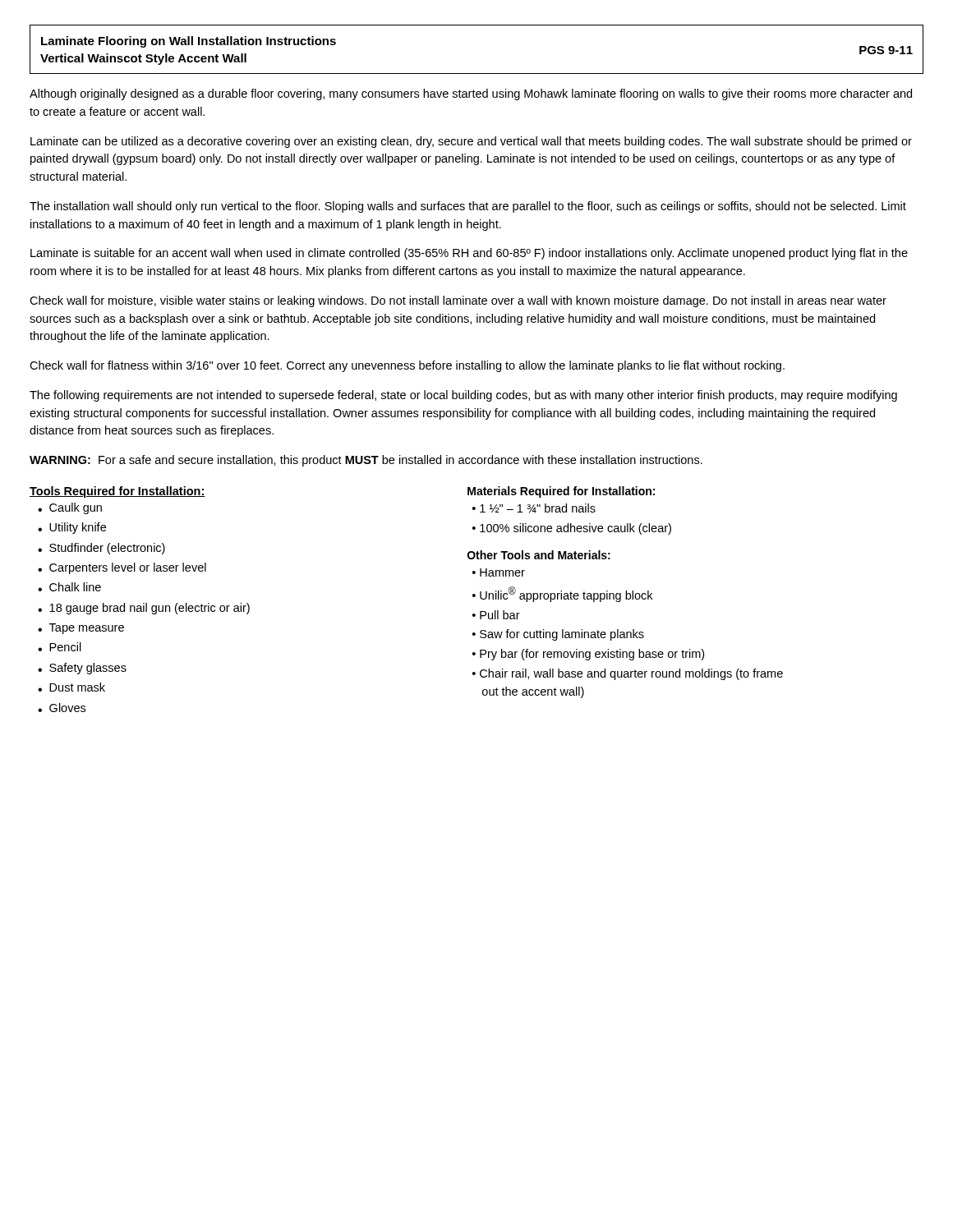The image size is (953, 1232).
Task: Locate the text "•Tape measure"
Action: pos(81,630)
